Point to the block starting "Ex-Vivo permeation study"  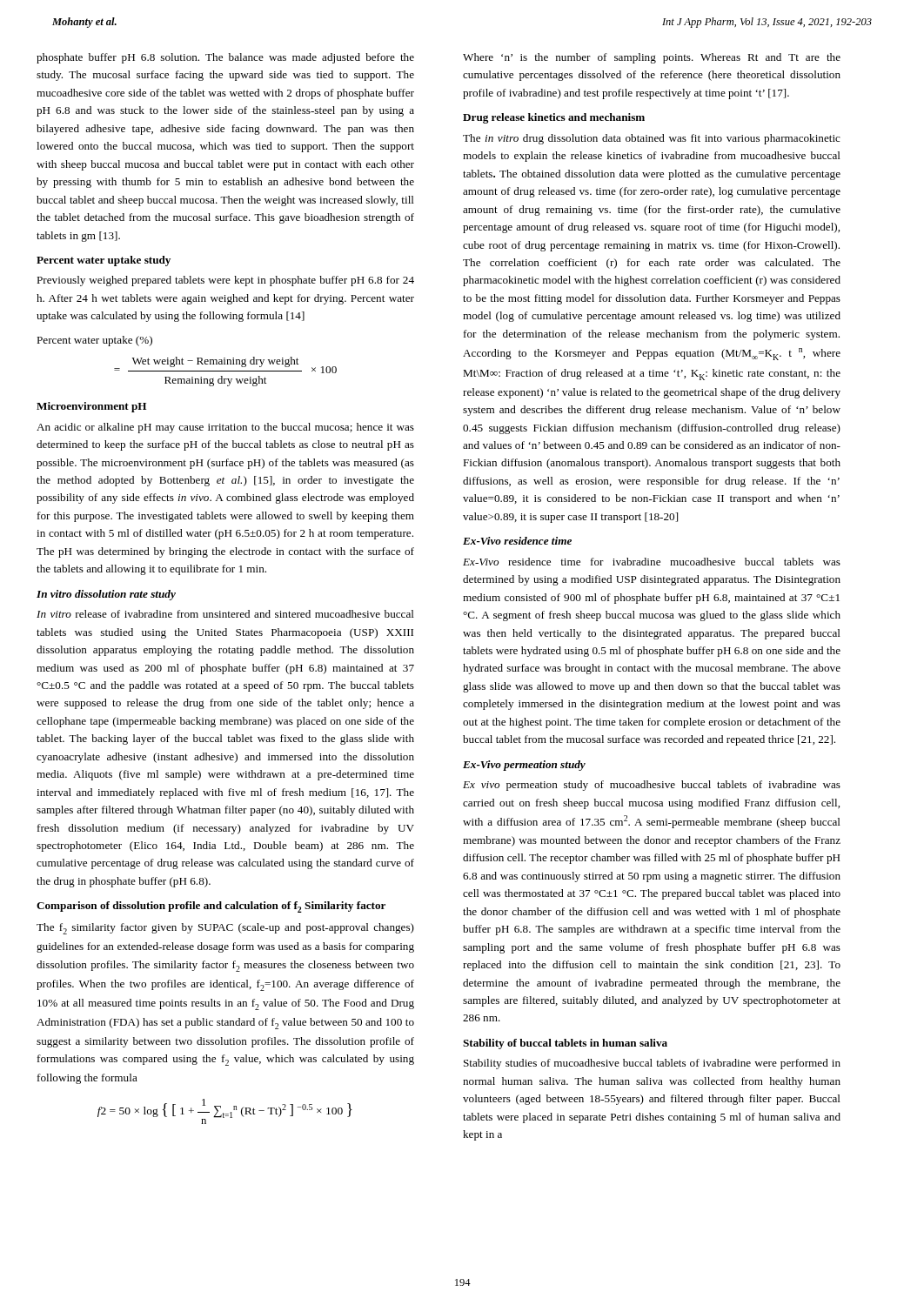[x=524, y=764]
